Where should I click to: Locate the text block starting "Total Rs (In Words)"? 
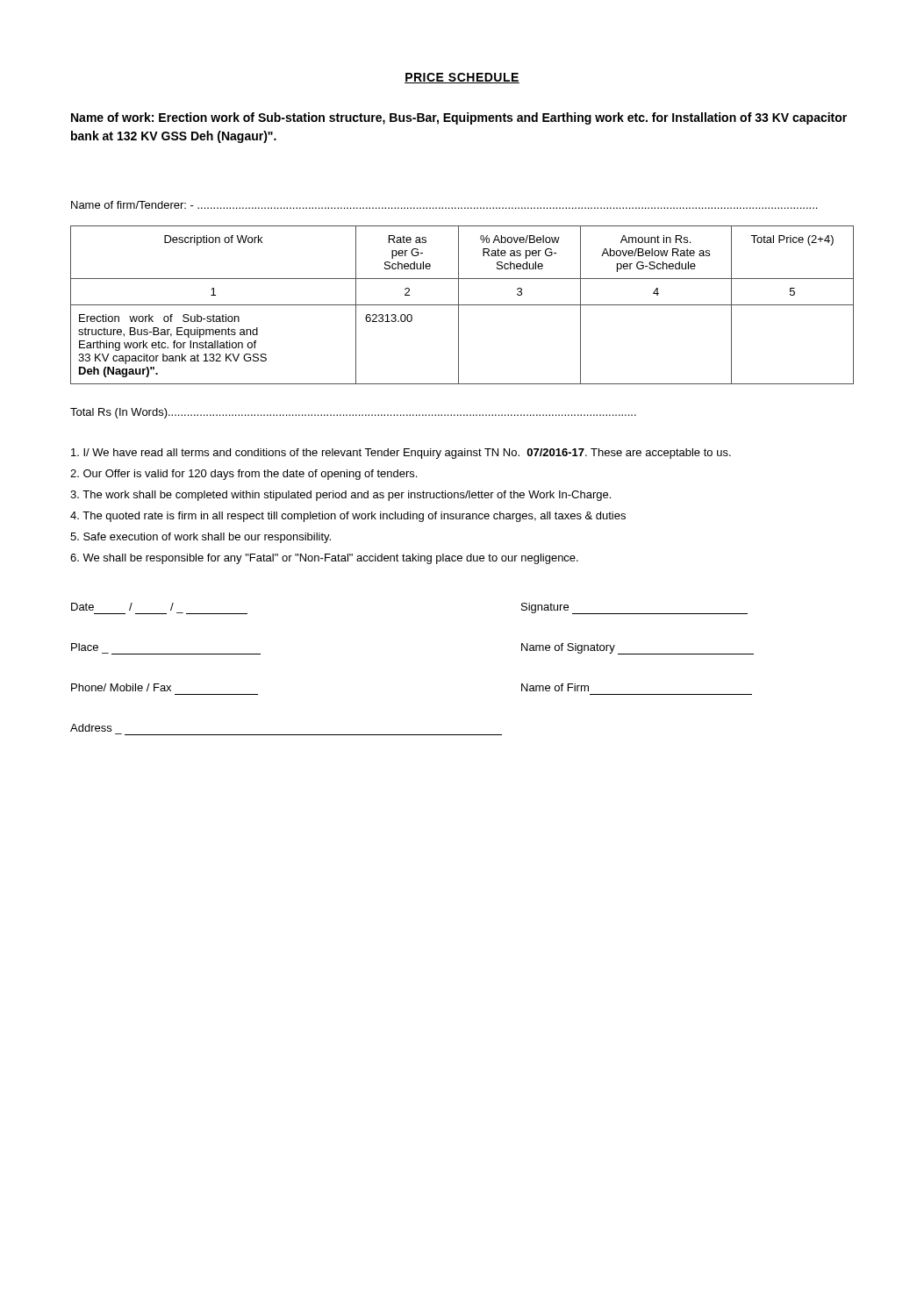tap(353, 412)
